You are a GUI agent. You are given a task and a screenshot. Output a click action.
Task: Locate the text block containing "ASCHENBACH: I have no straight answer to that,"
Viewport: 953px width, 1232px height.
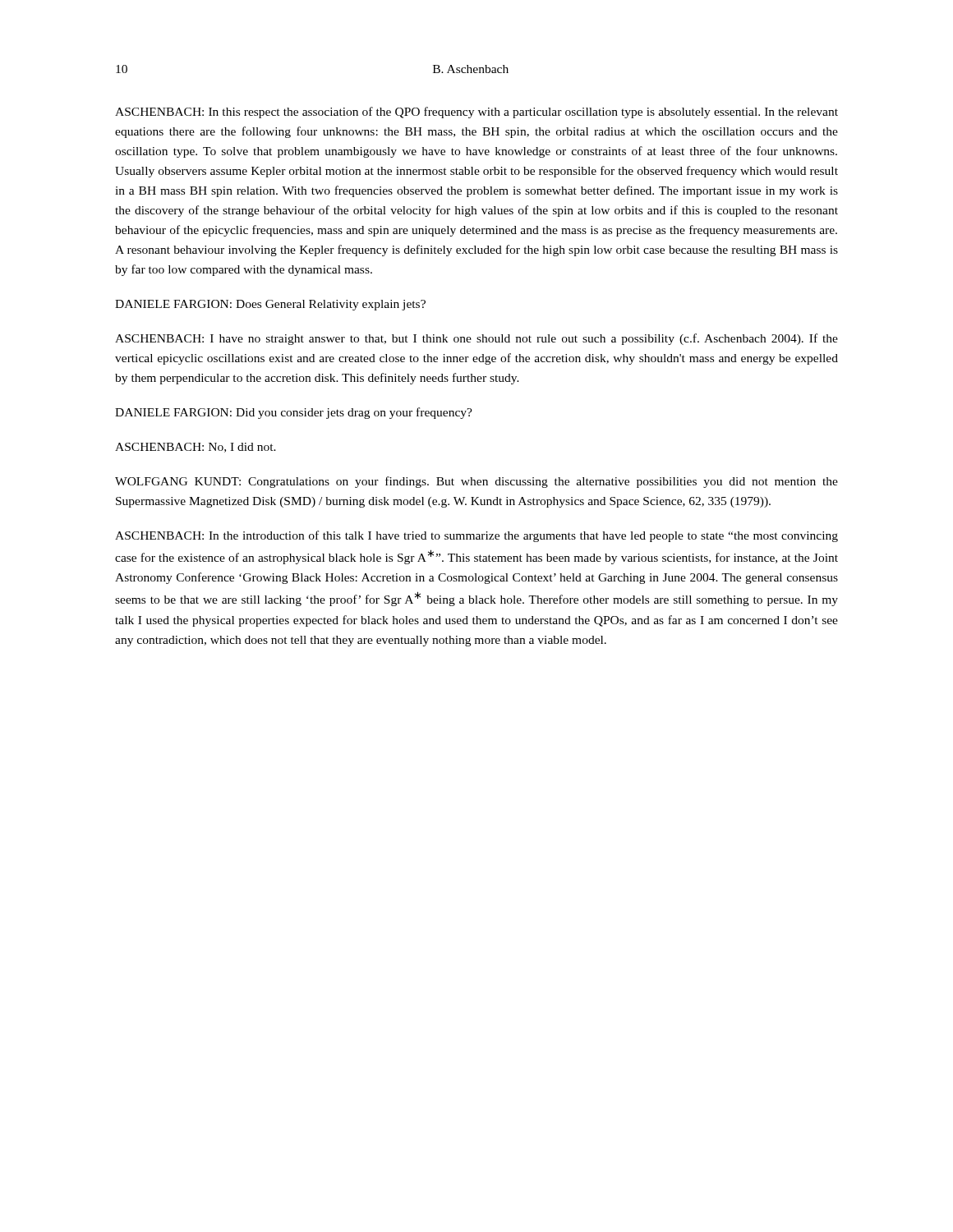[x=476, y=358]
